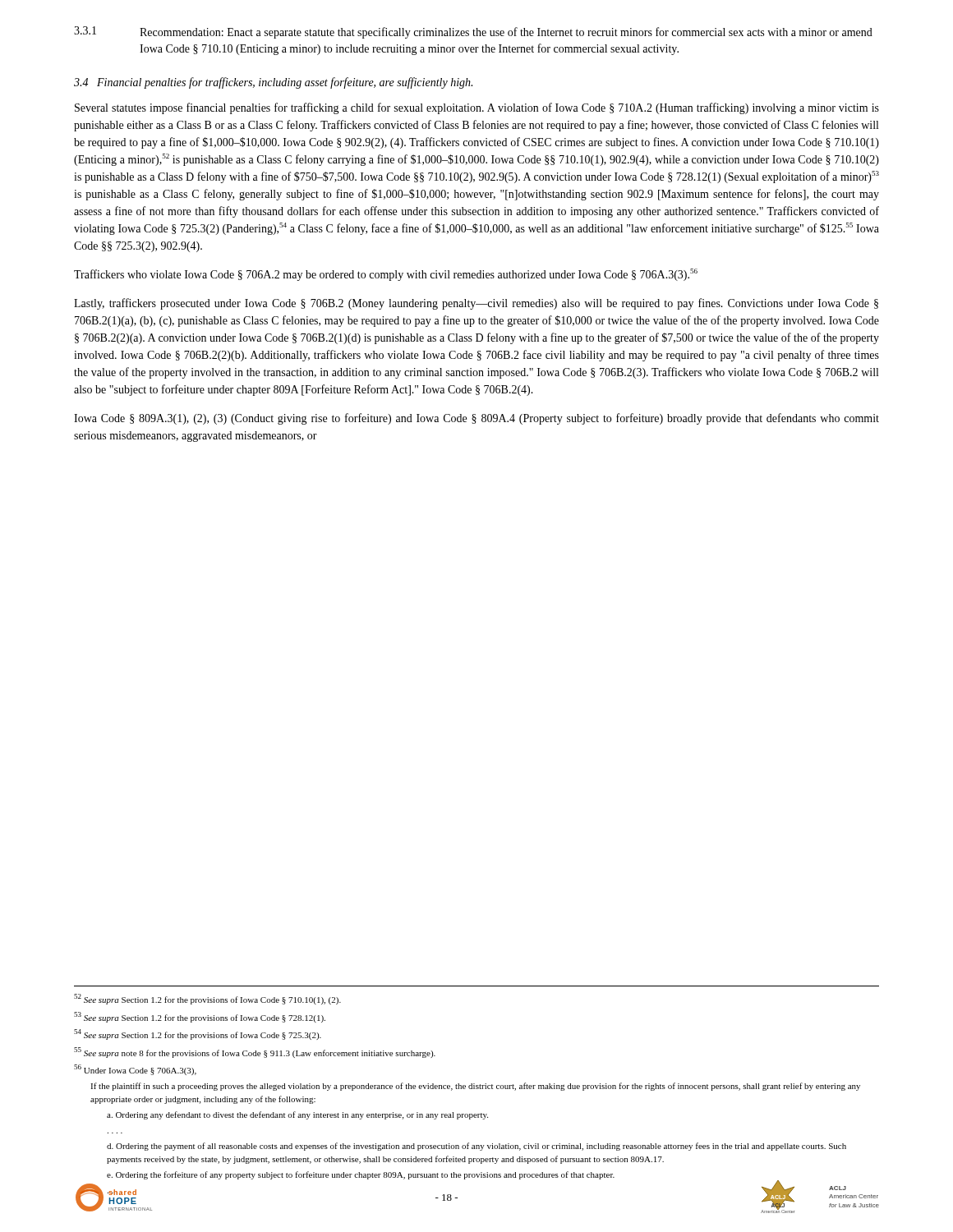
Task: Select the text block with the text "Lastly, traffickers prosecuted under Iowa"
Action: coord(476,346)
